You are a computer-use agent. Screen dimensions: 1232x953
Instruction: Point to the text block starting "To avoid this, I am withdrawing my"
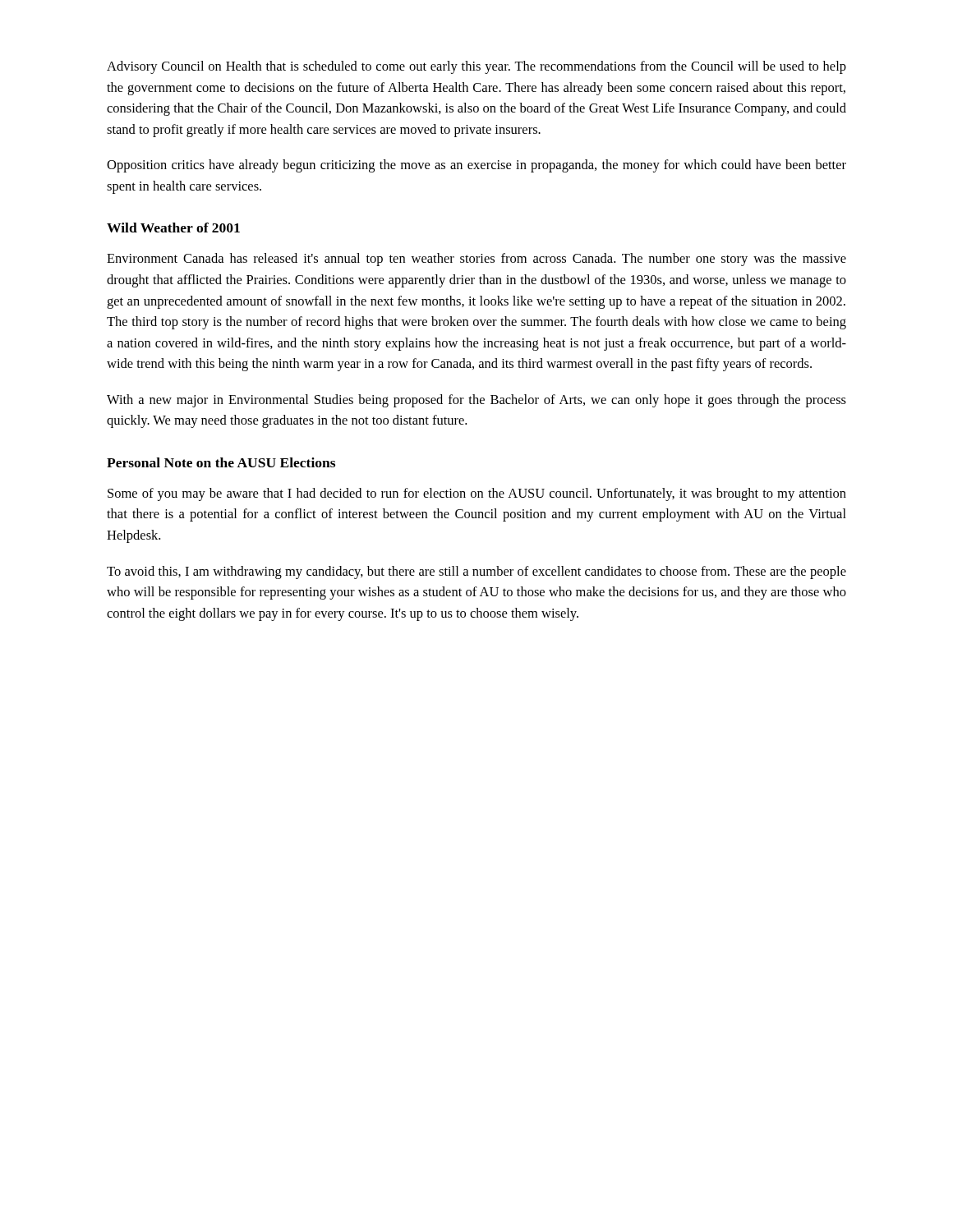coord(476,592)
